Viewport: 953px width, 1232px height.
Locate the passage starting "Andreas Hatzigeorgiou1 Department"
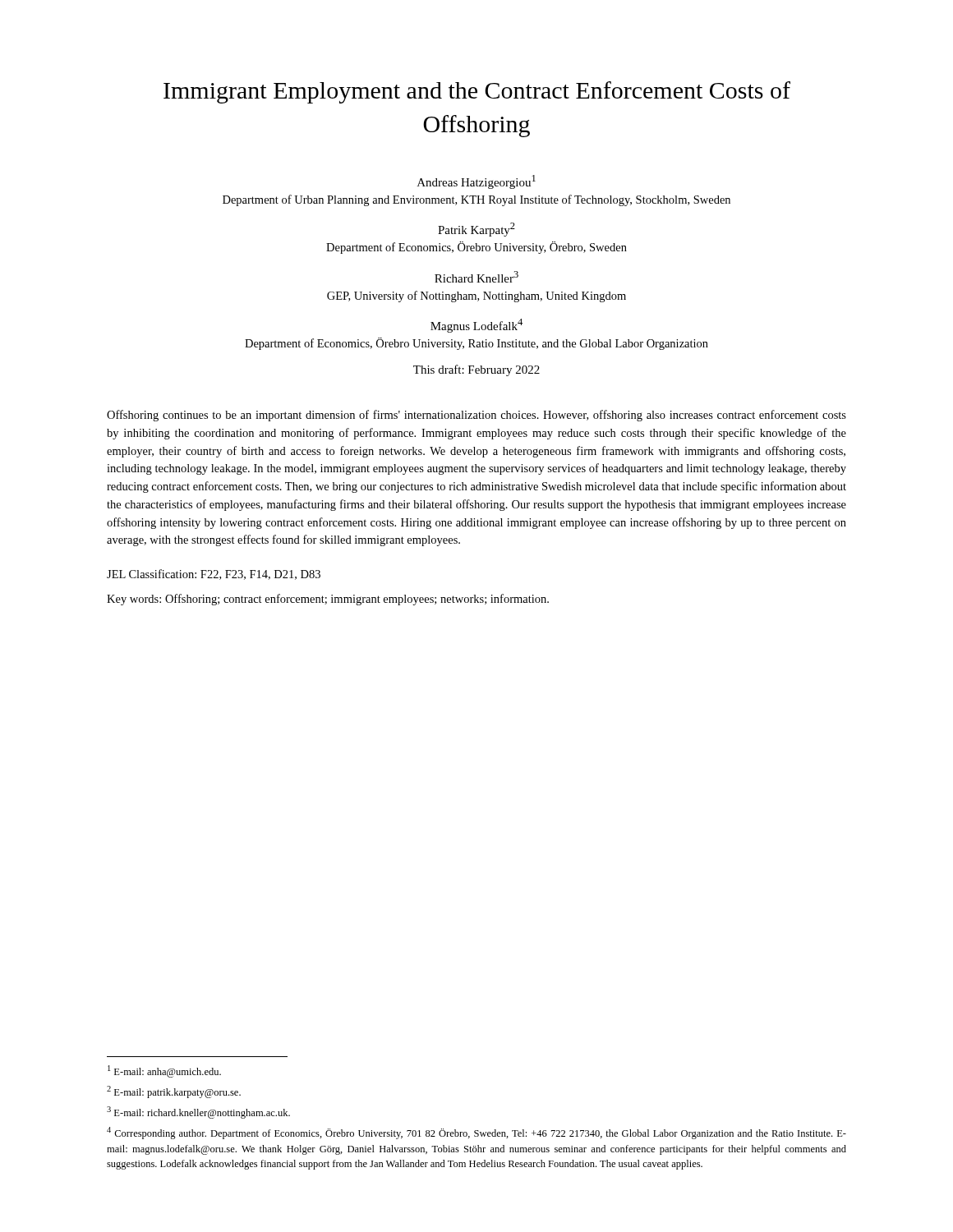(476, 262)
